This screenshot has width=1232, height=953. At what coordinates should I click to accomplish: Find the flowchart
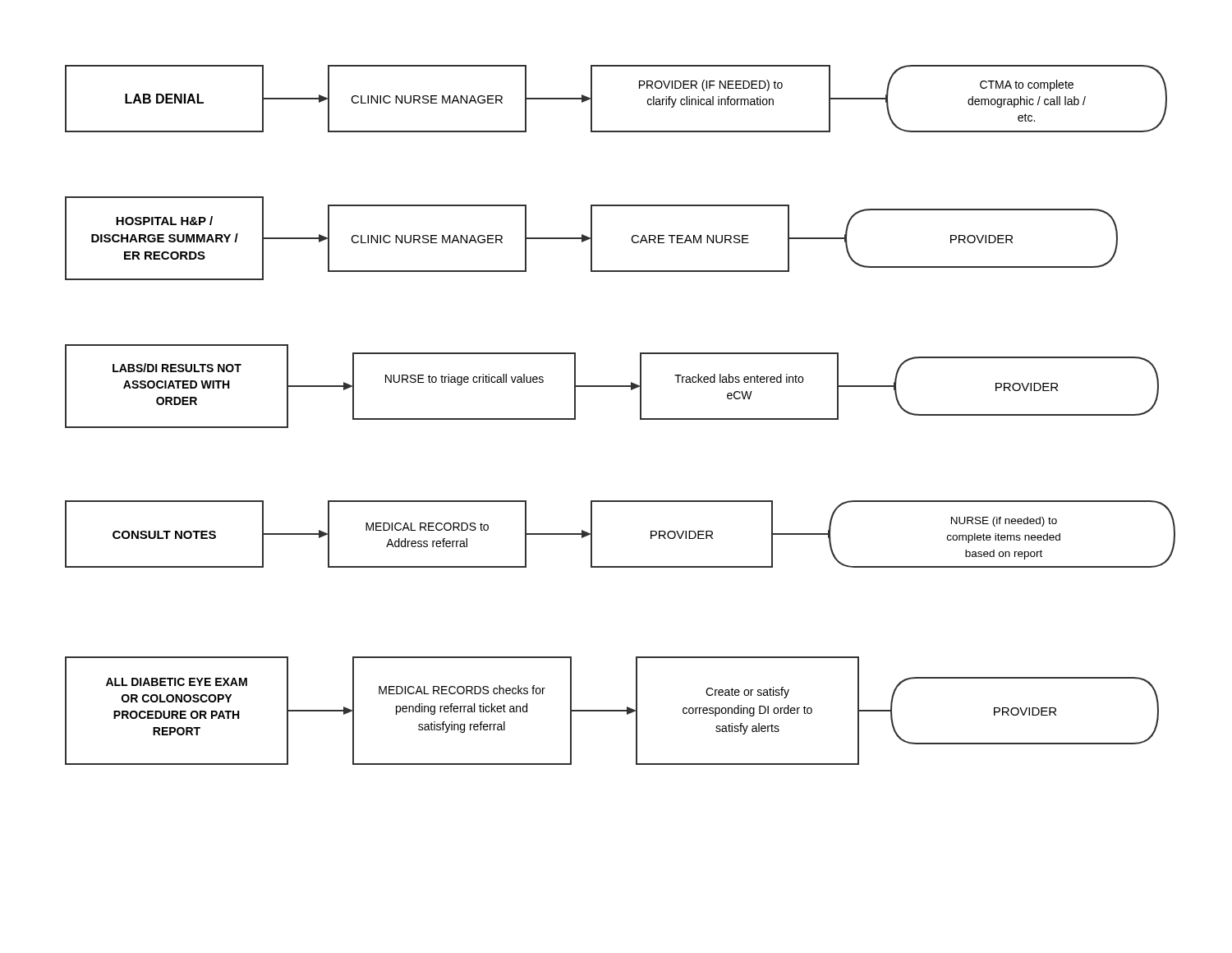tap(616, 476)
